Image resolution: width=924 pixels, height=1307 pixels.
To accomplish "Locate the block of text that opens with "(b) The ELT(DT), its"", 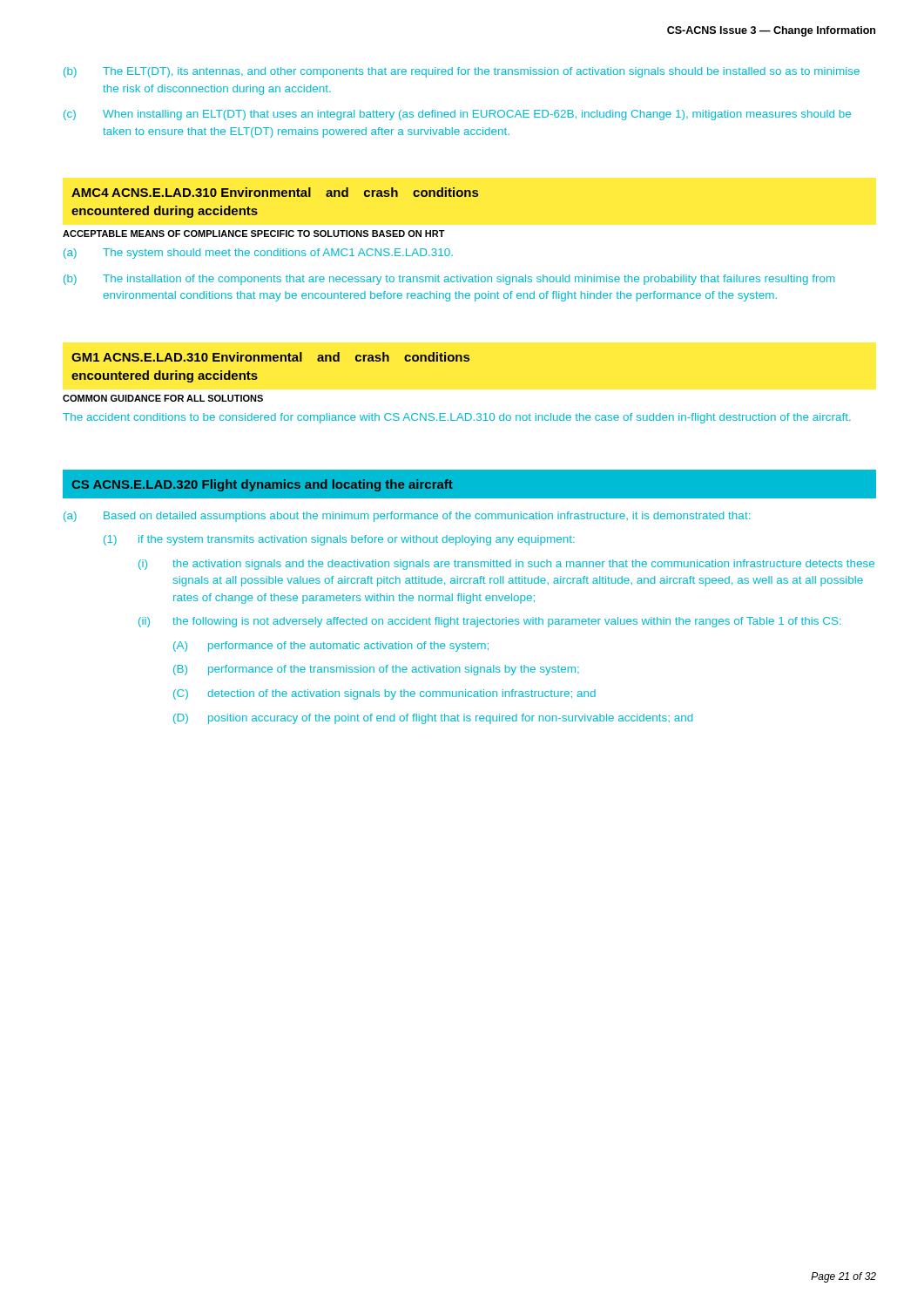I will tap(469, 80).
